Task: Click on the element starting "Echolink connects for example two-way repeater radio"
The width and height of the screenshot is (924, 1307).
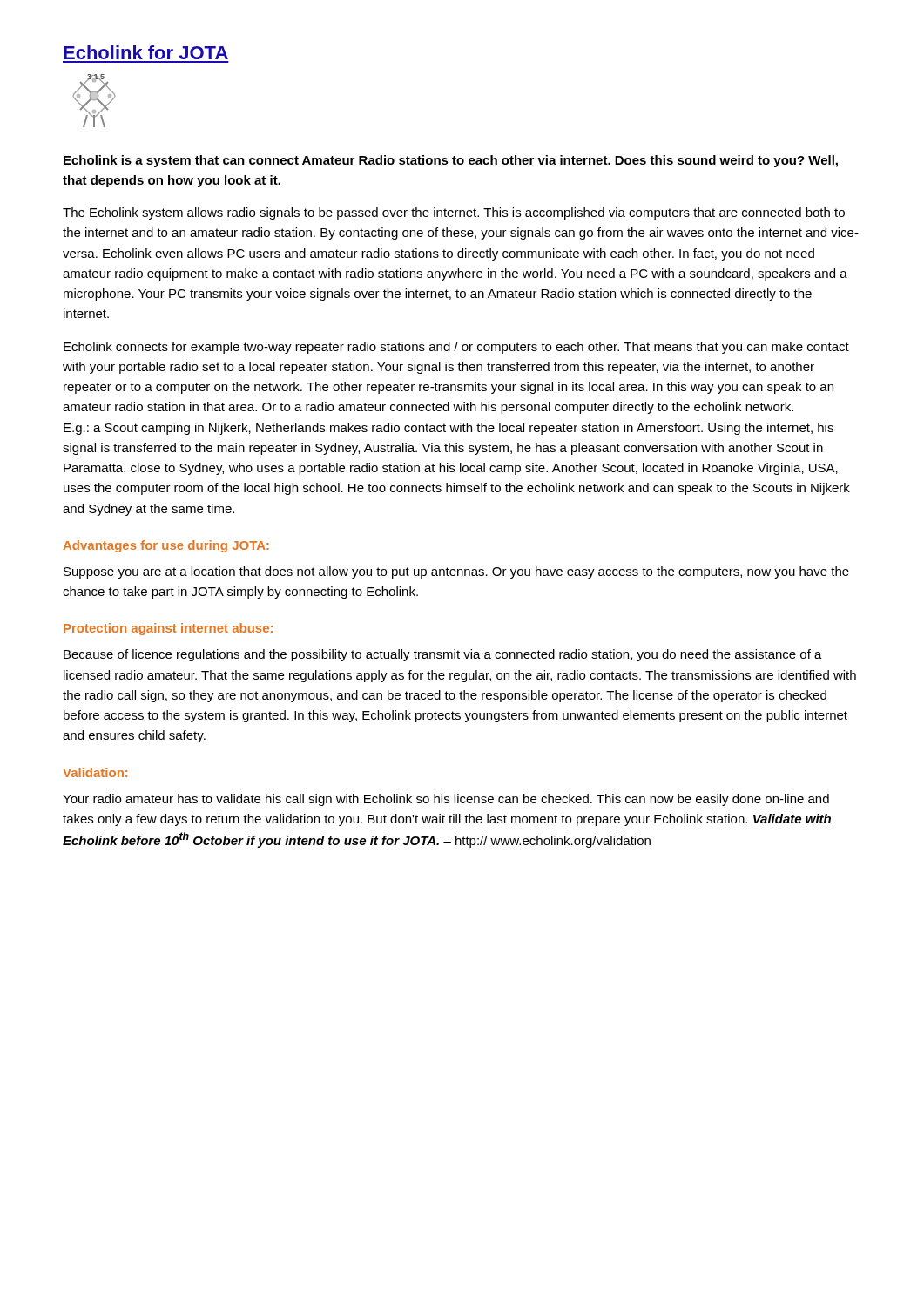Action: (x=456, y=427)
